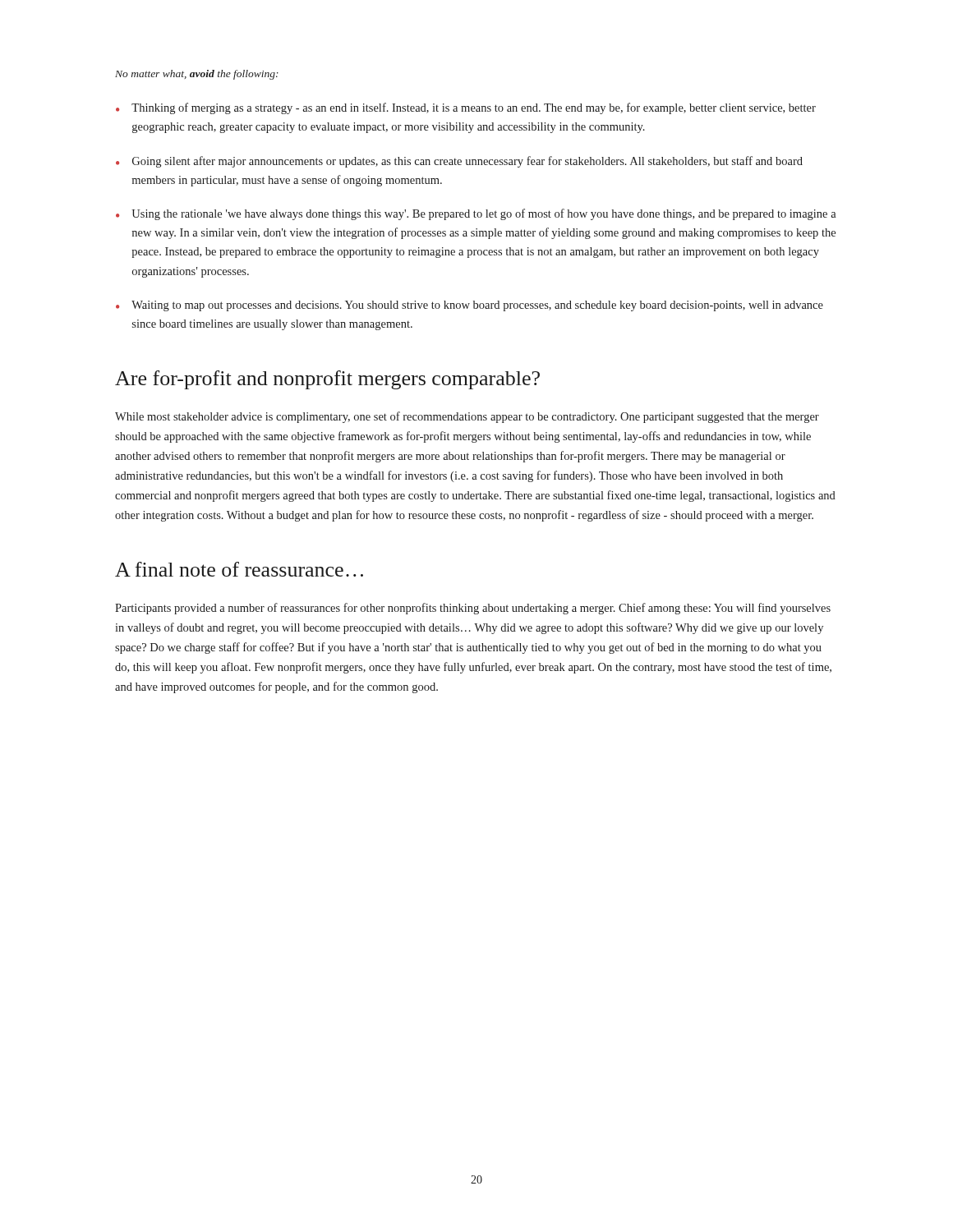The image size is (953, 1232).
Task: Select the text block that reads "Participants provided a number of reassurances for other"
Action: (474, 647)
